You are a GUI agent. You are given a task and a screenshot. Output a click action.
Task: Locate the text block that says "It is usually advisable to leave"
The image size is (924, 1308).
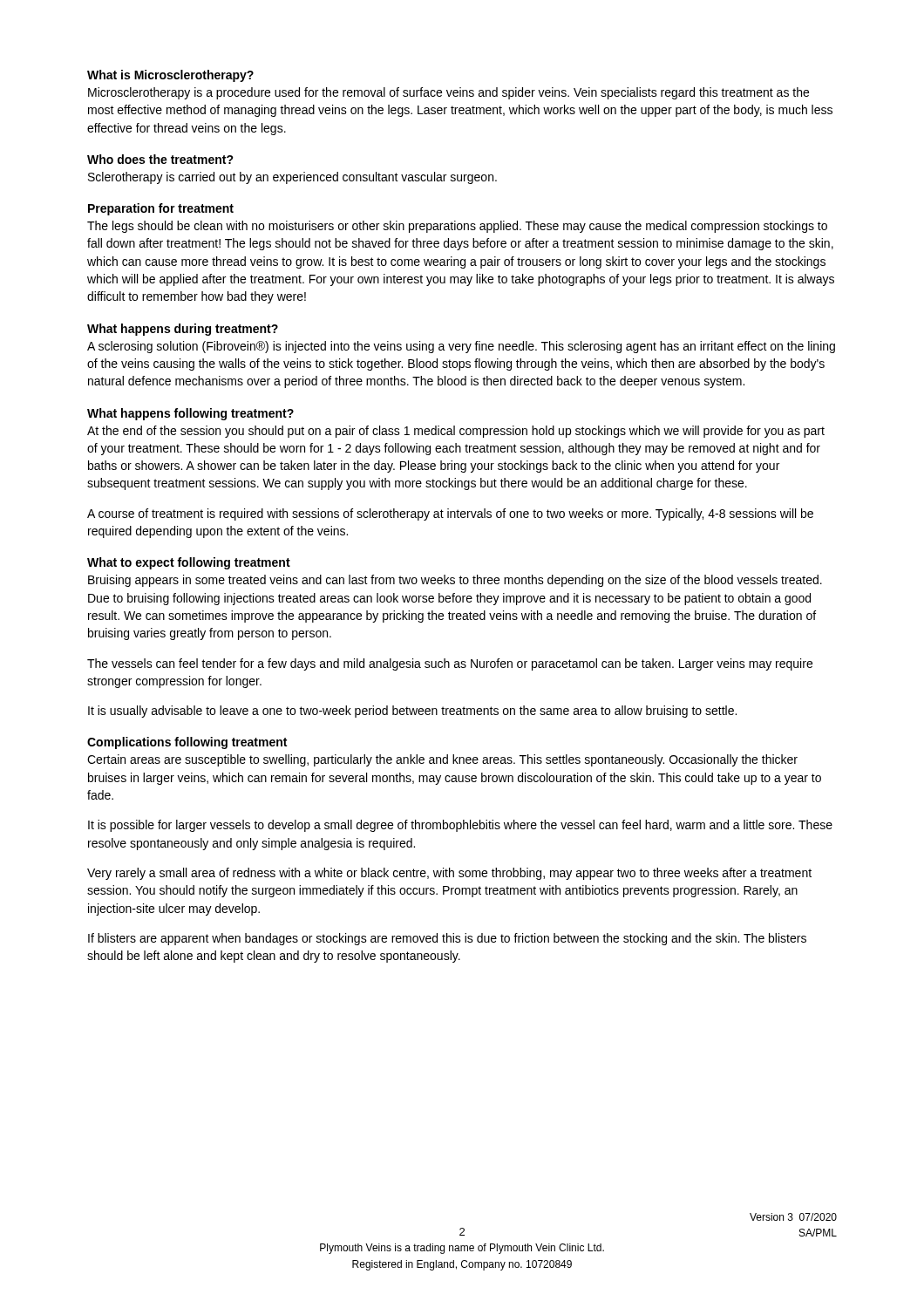pos(412,711)
